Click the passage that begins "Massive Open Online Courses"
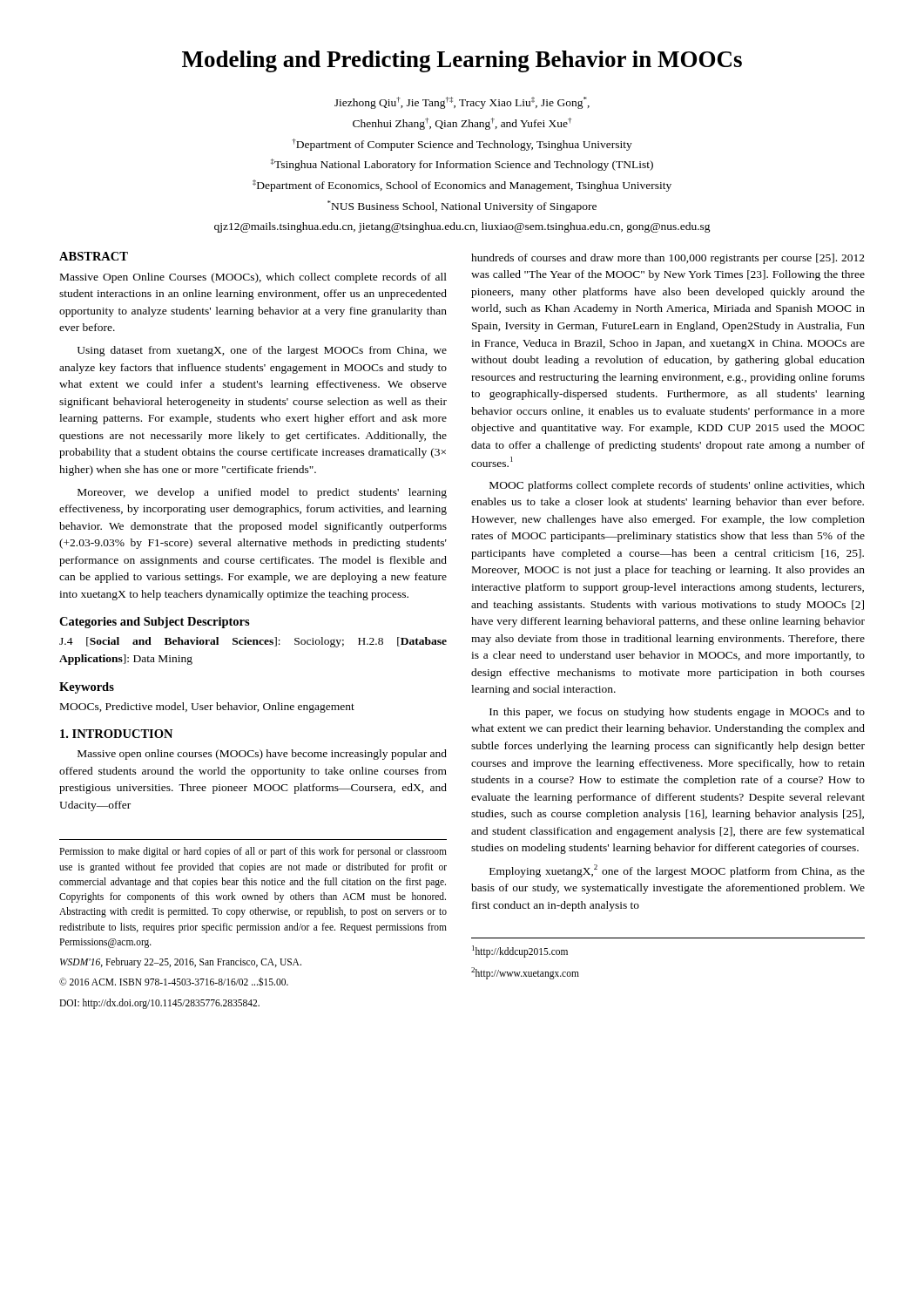The width and height of the screenshot is (924, 1307). (x=253, y=435)
